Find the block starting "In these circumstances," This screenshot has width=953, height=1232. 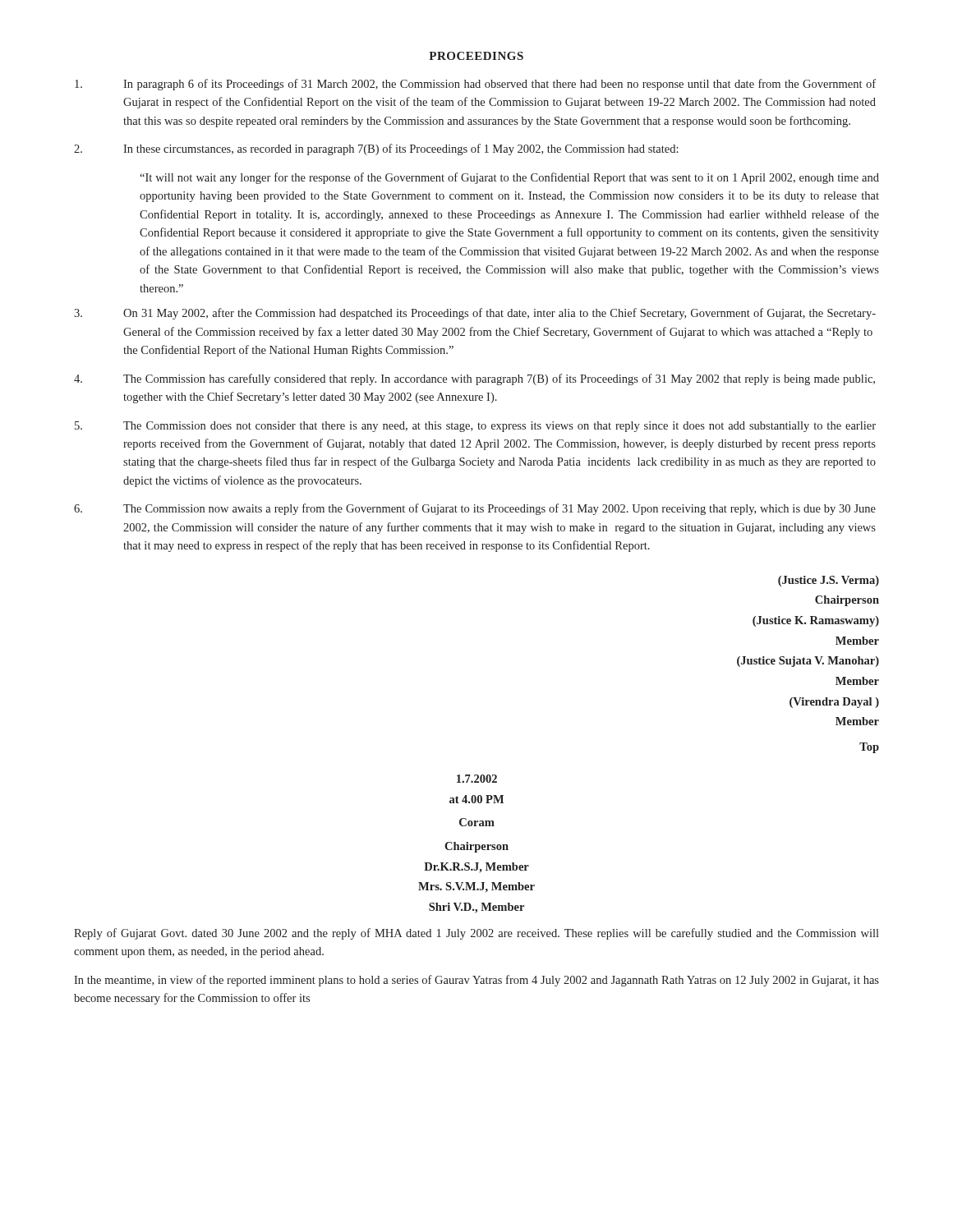point(475,149)
